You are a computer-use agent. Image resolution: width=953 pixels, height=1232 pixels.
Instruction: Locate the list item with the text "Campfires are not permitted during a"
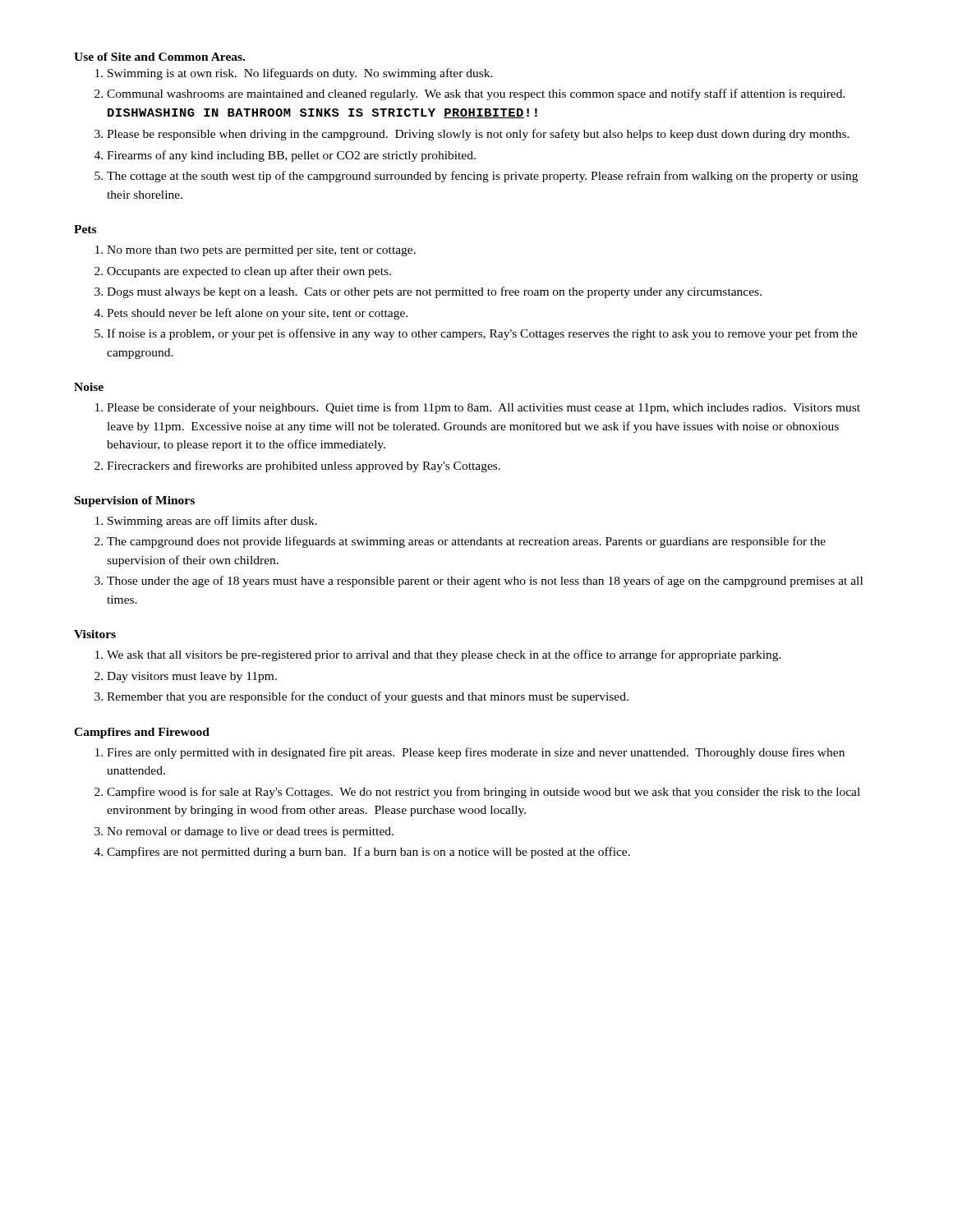[369, 851]
